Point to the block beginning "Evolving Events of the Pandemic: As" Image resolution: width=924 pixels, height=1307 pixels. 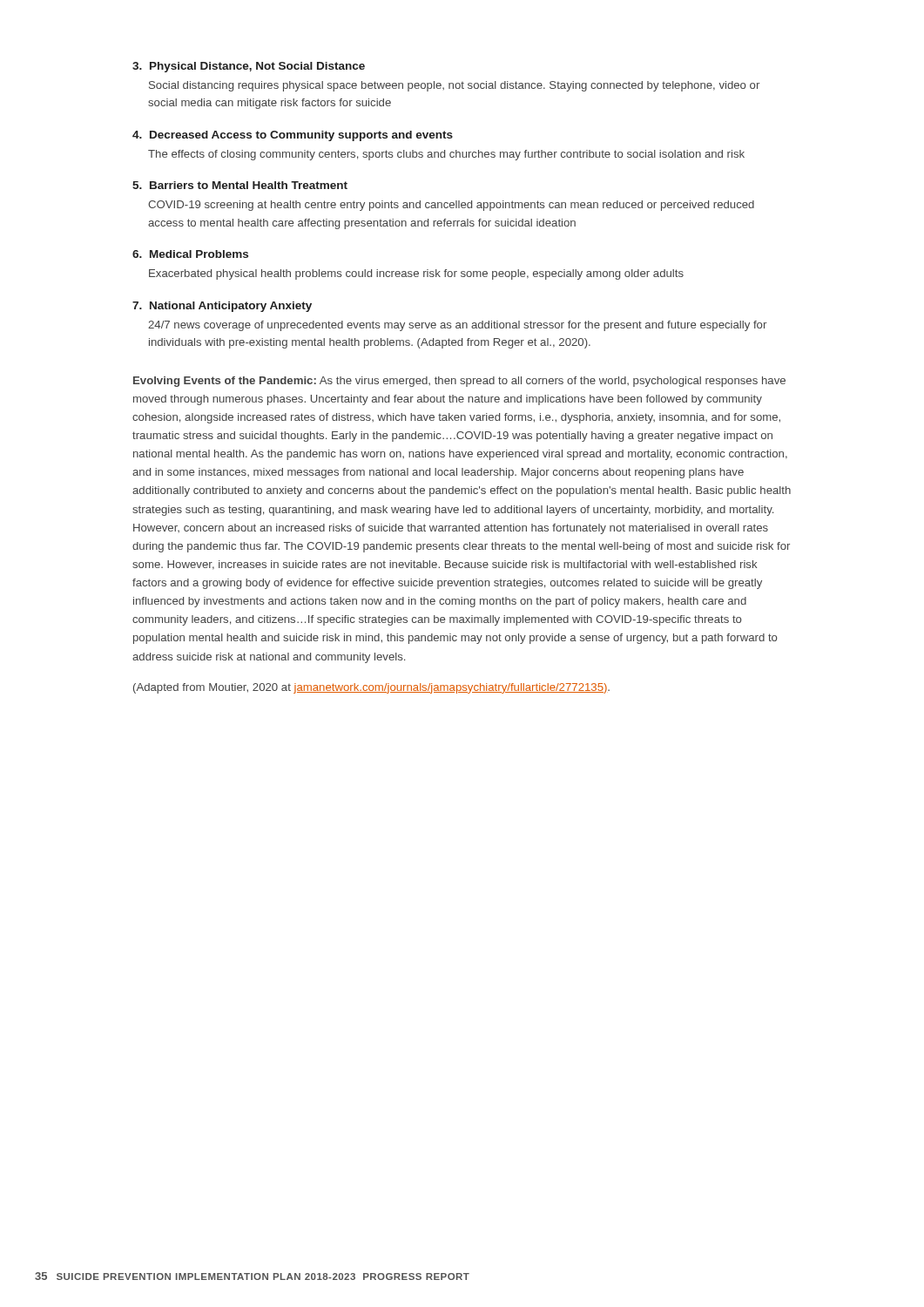point(462,518)
